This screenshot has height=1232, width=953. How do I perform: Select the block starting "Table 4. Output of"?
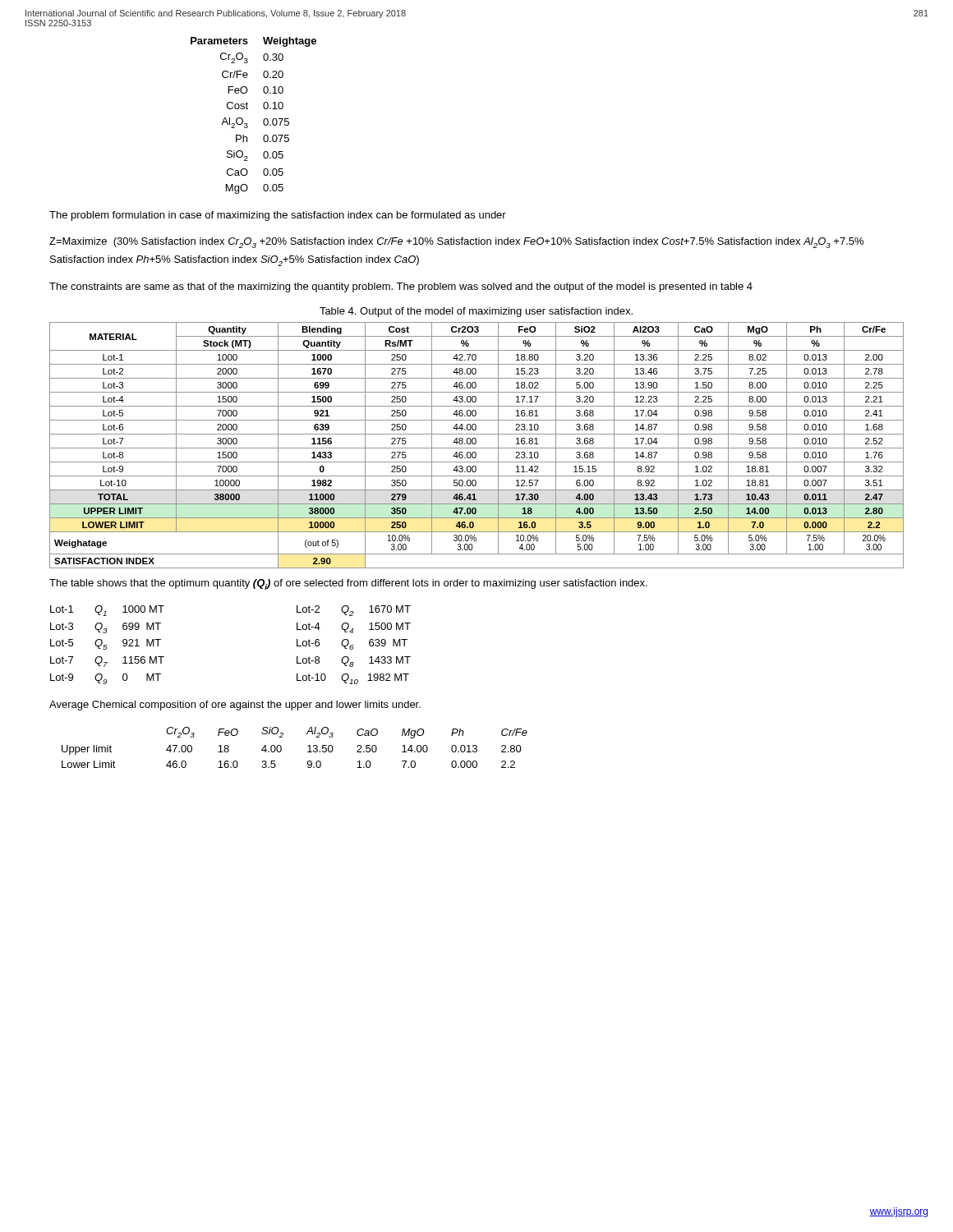[476, 311]
